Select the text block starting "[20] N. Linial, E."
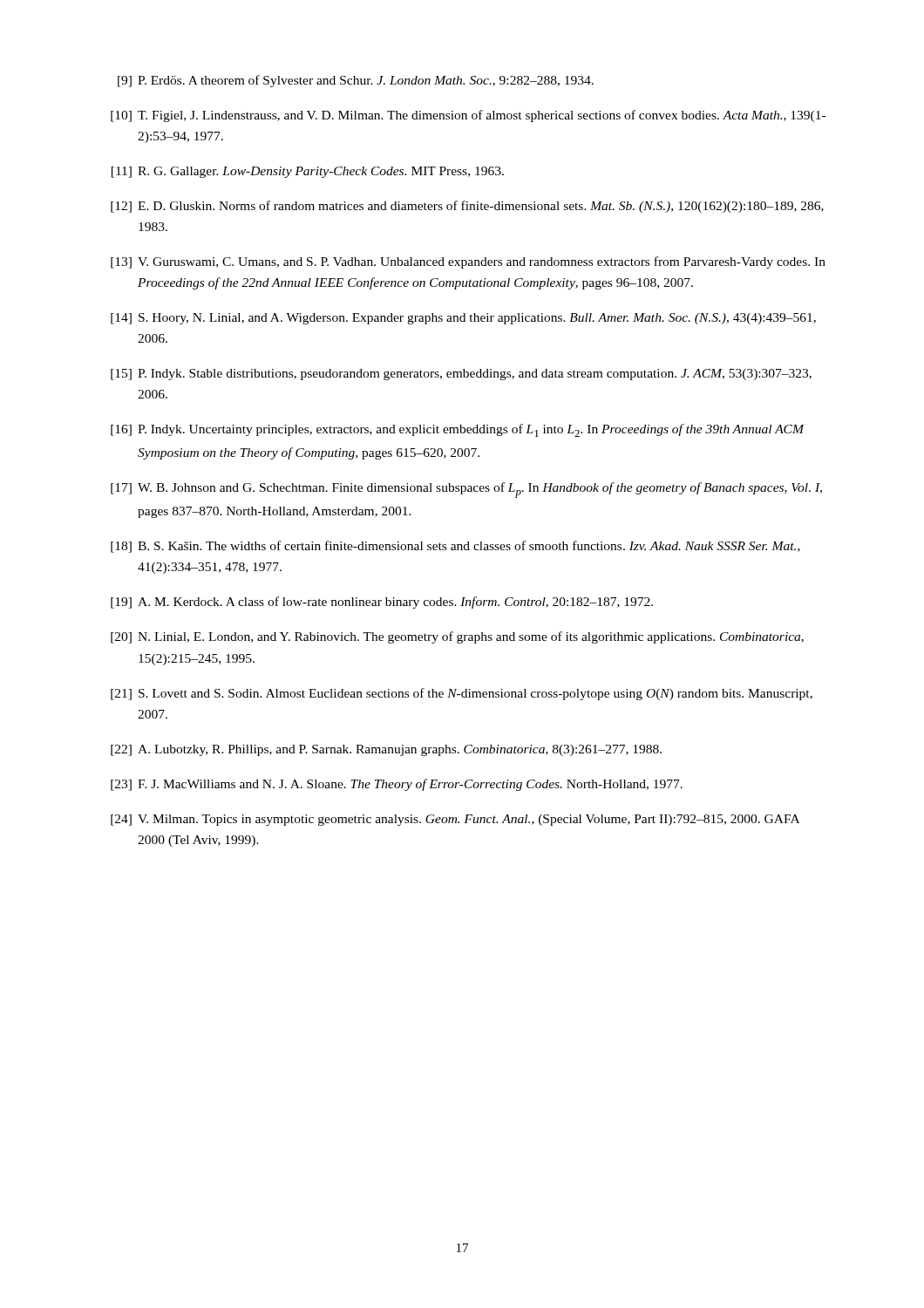The image size is (924, 1308). click(462, 647)
